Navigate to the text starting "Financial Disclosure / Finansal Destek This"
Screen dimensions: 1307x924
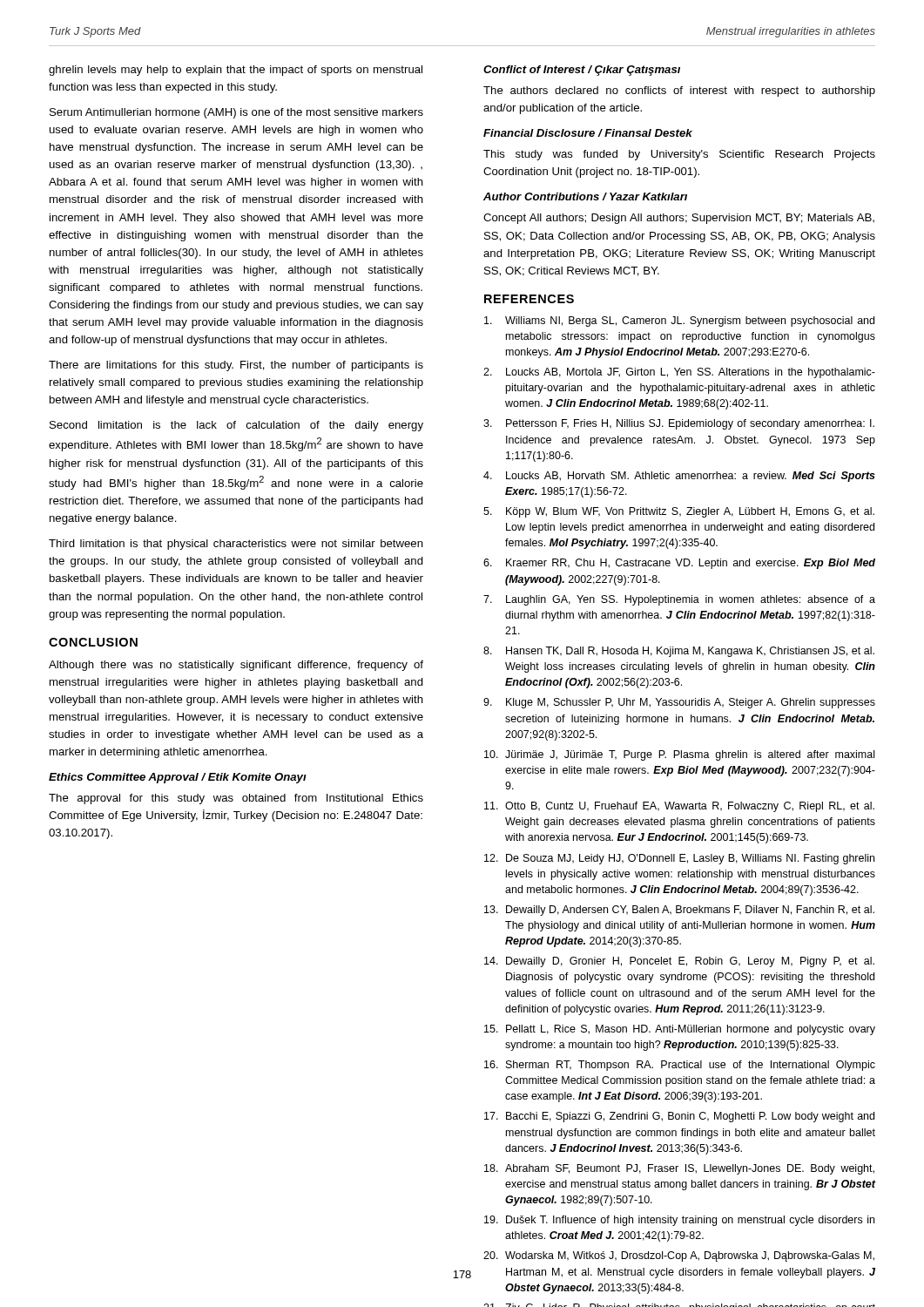pos(679,153)
